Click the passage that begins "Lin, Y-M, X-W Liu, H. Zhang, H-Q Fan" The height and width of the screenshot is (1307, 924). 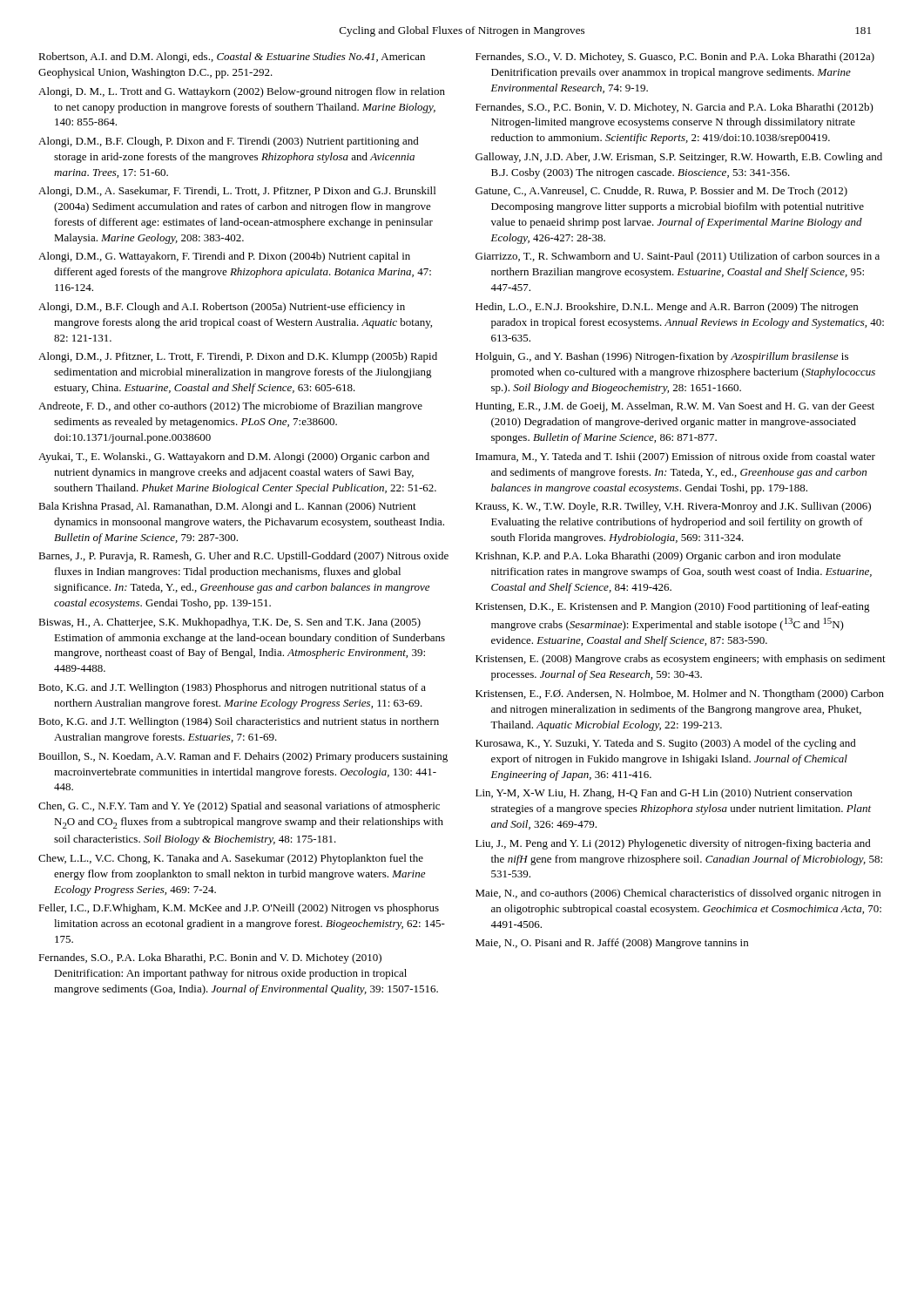[673, 808]
